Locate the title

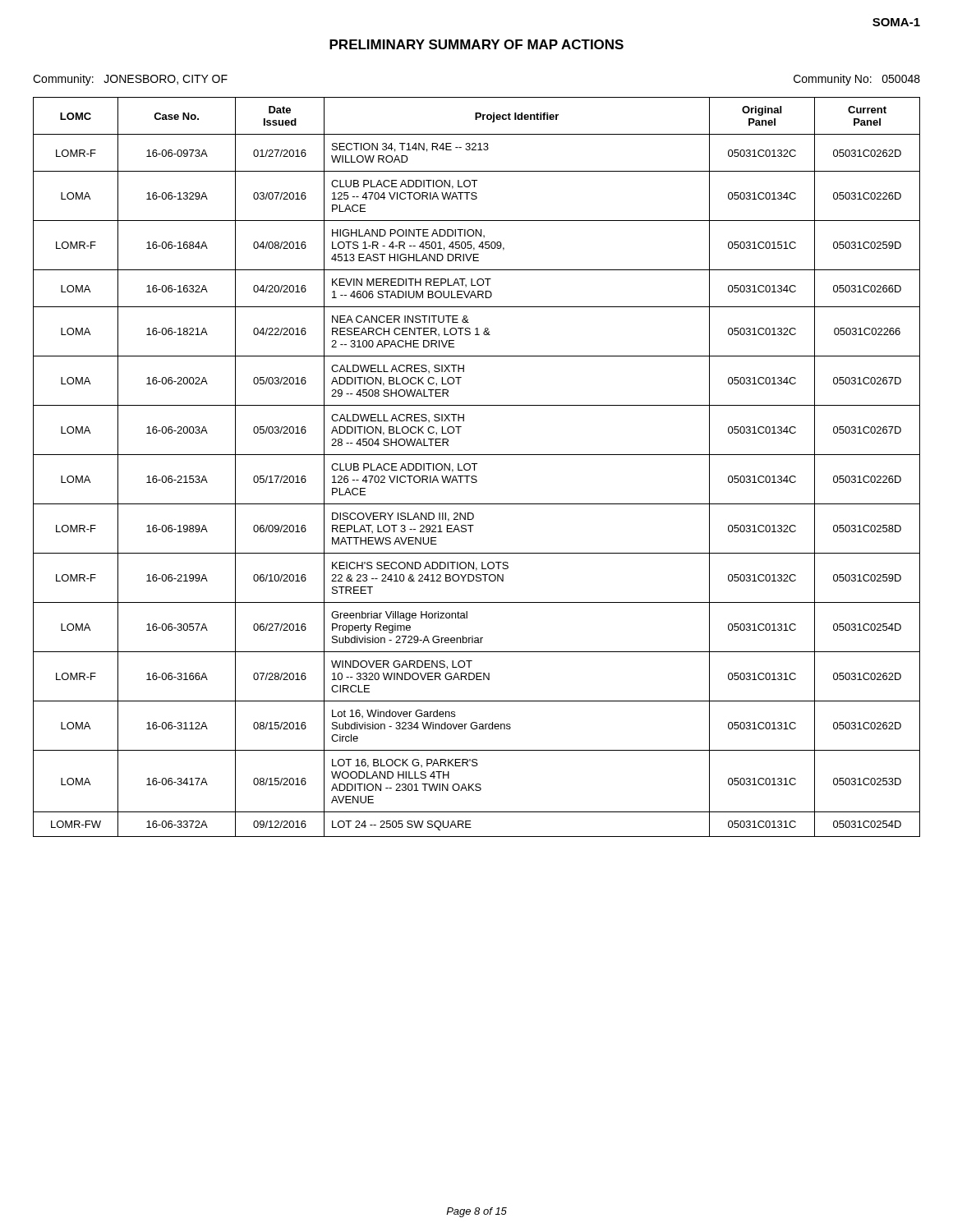[x=476, y=45]
